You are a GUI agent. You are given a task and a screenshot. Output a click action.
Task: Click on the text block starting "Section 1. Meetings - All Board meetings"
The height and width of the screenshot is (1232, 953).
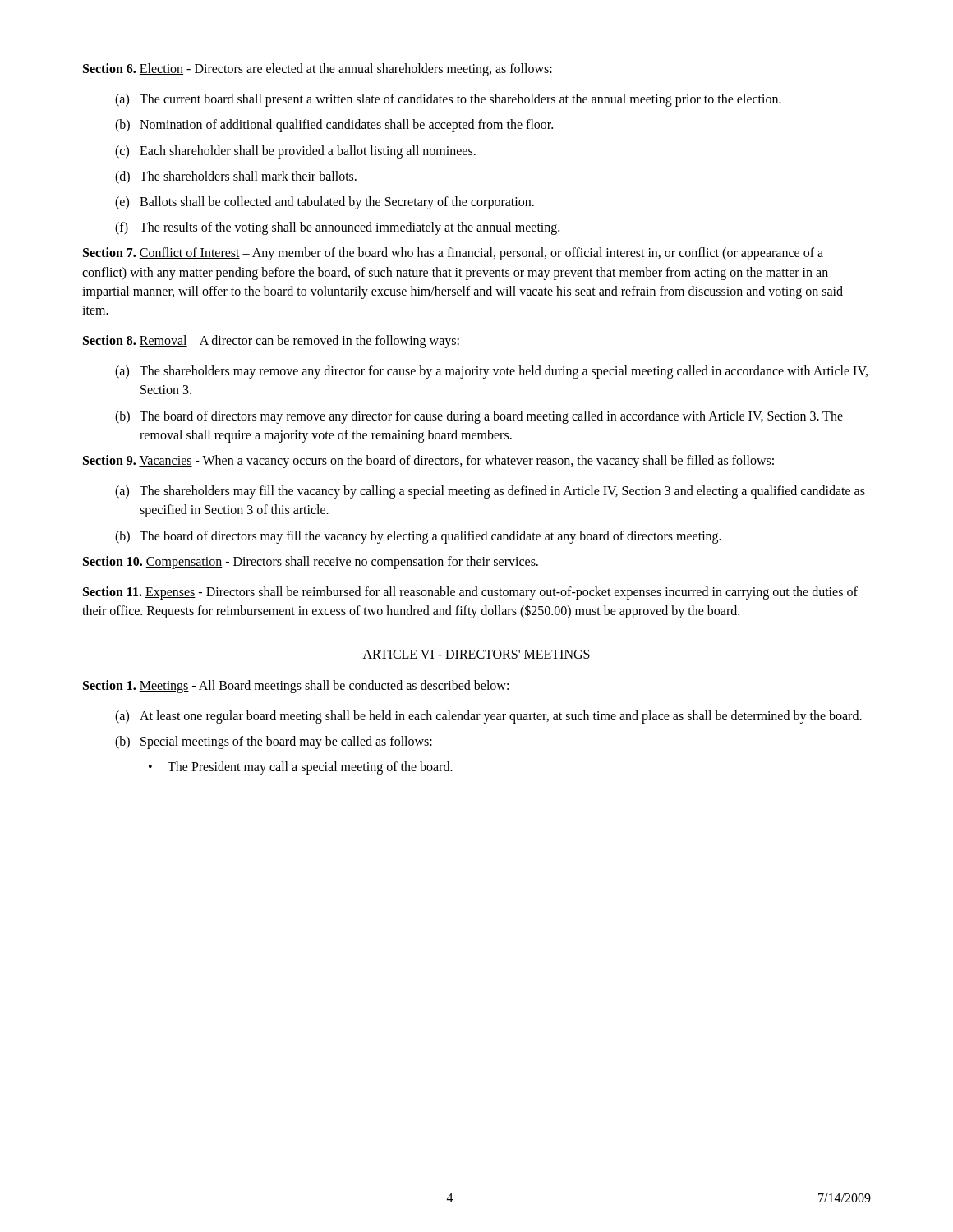pos(296,685)
